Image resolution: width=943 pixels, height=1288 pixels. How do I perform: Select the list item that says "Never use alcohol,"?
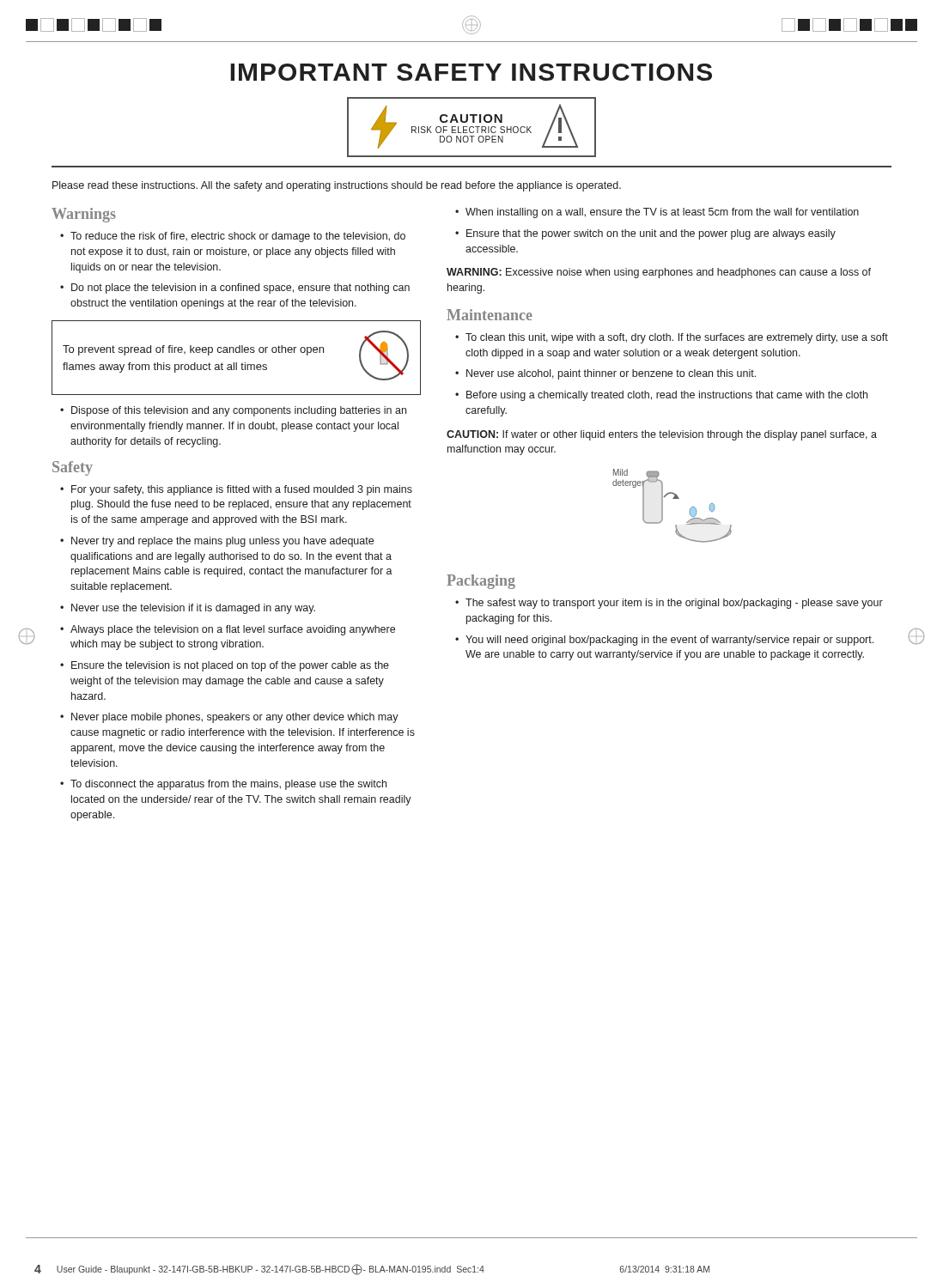(x=611, y=374)
